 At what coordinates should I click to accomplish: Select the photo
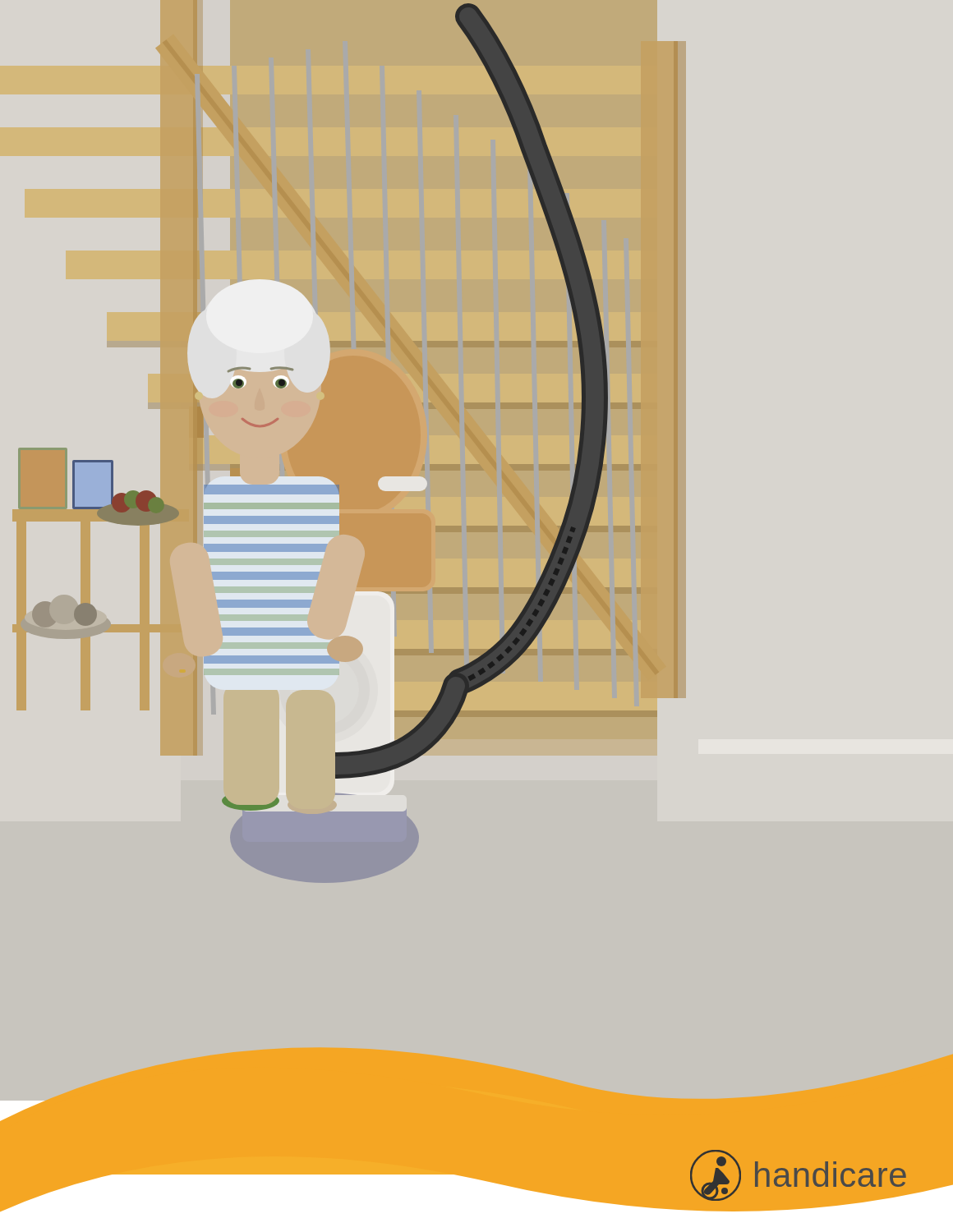click(x=476, y=550)
